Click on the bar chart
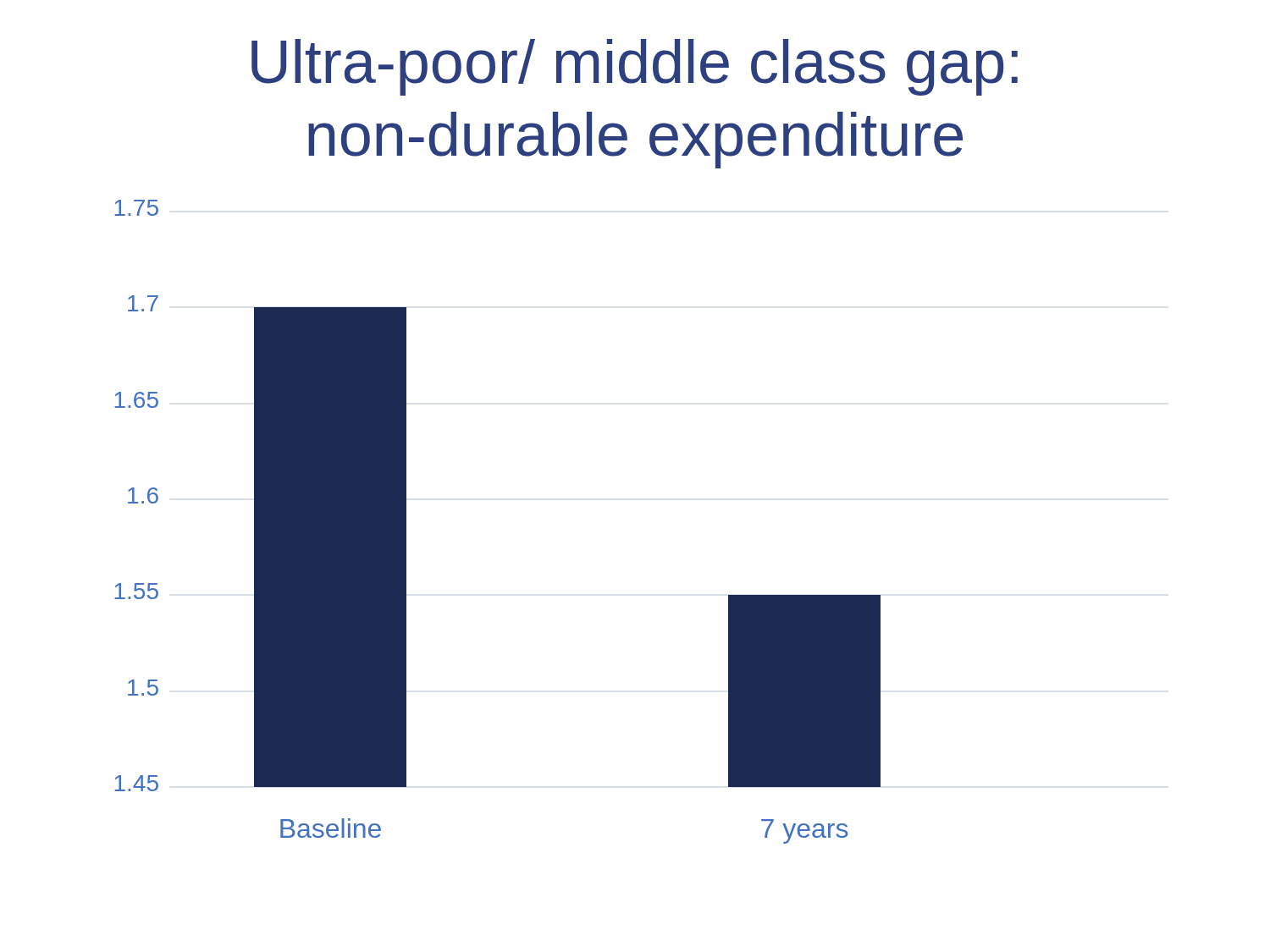The width and height of the screenshot is (1270, 952). coord(635,542)
